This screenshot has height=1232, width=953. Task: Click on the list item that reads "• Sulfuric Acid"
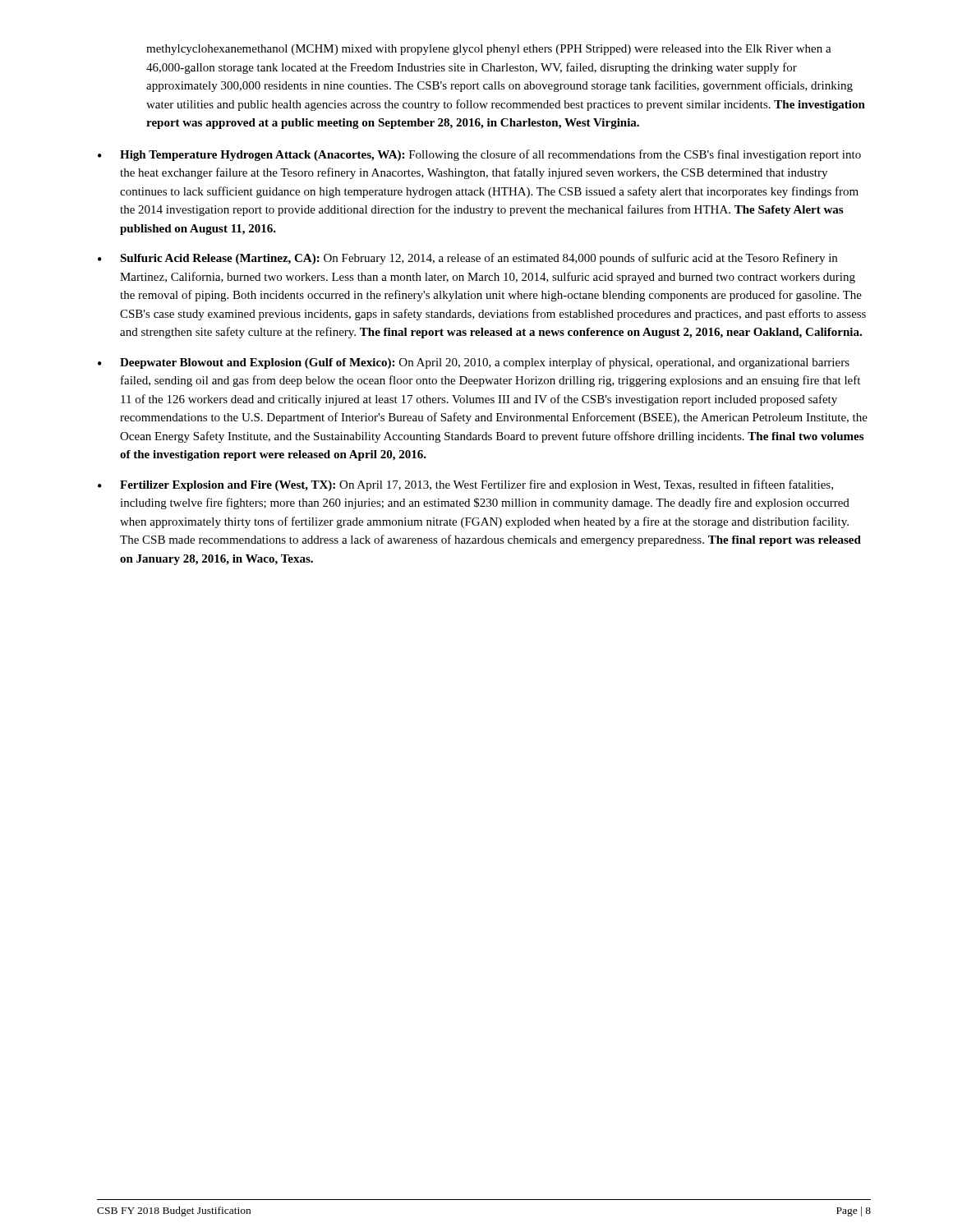pos(484,295)
